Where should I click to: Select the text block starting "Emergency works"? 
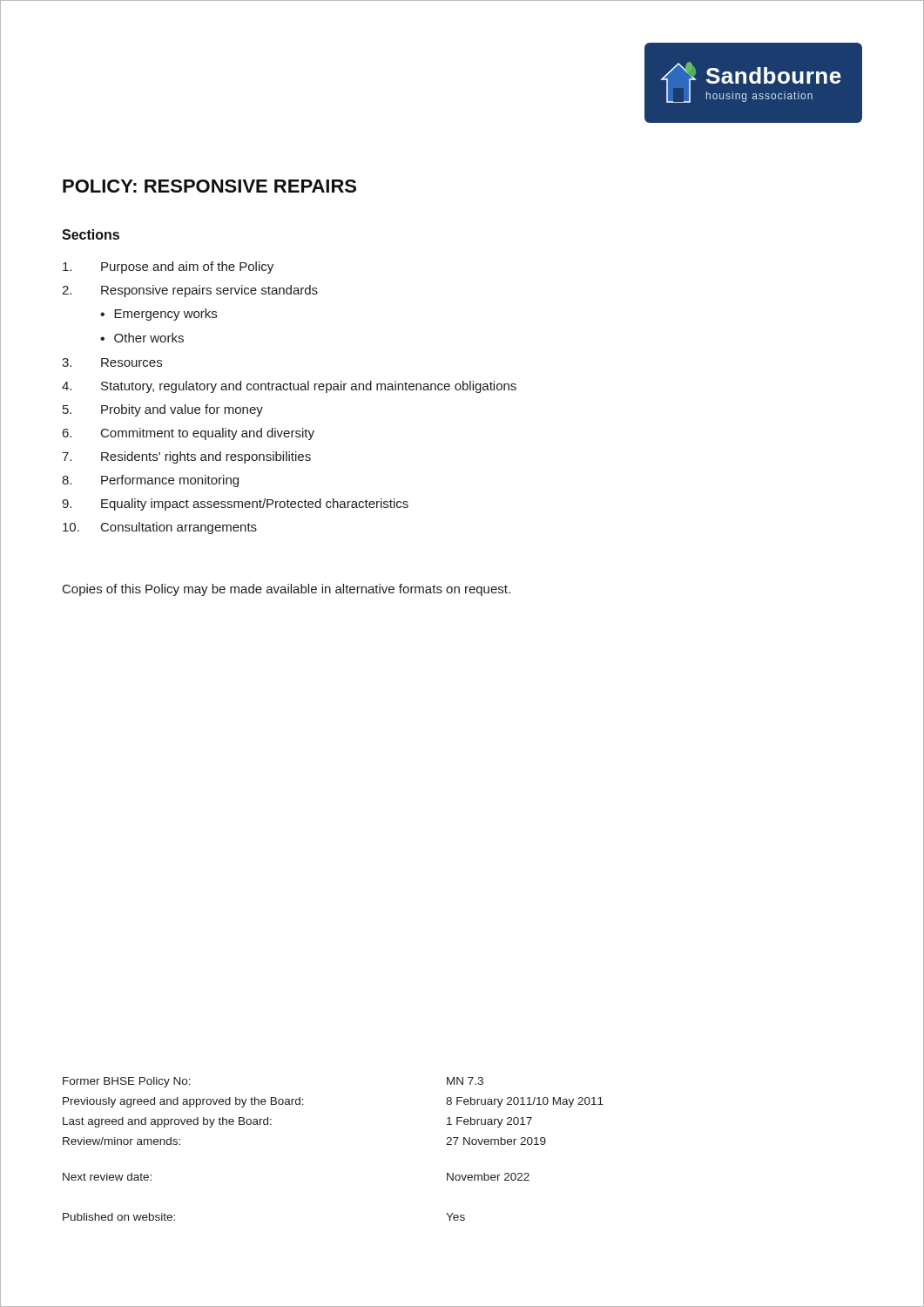(x=166, y=313)
